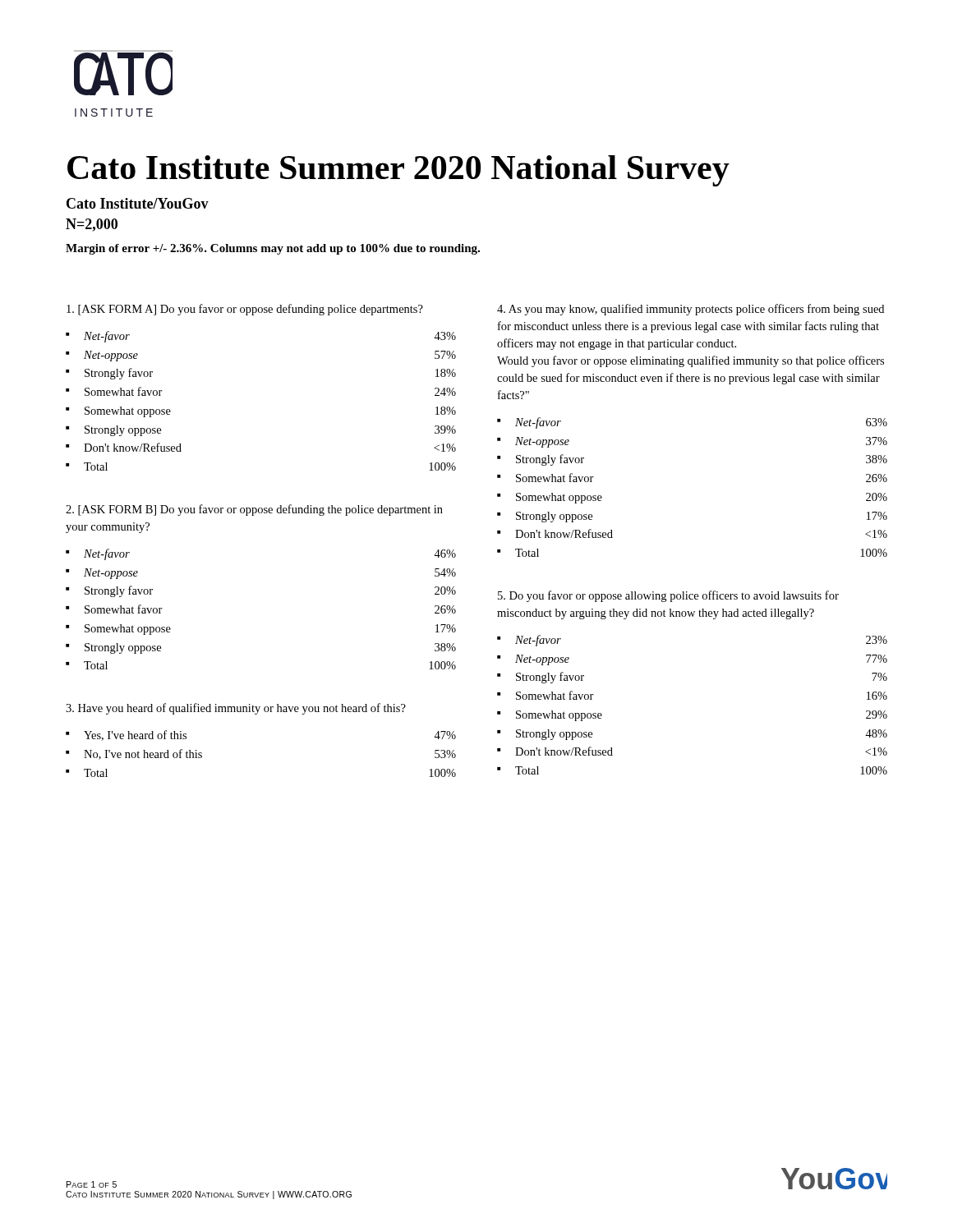The height and width of the screenshot is (1232, 953).
Task: Find the text block with the text "[ASK FORM B] Do you favor"
Action: (261, 518)
